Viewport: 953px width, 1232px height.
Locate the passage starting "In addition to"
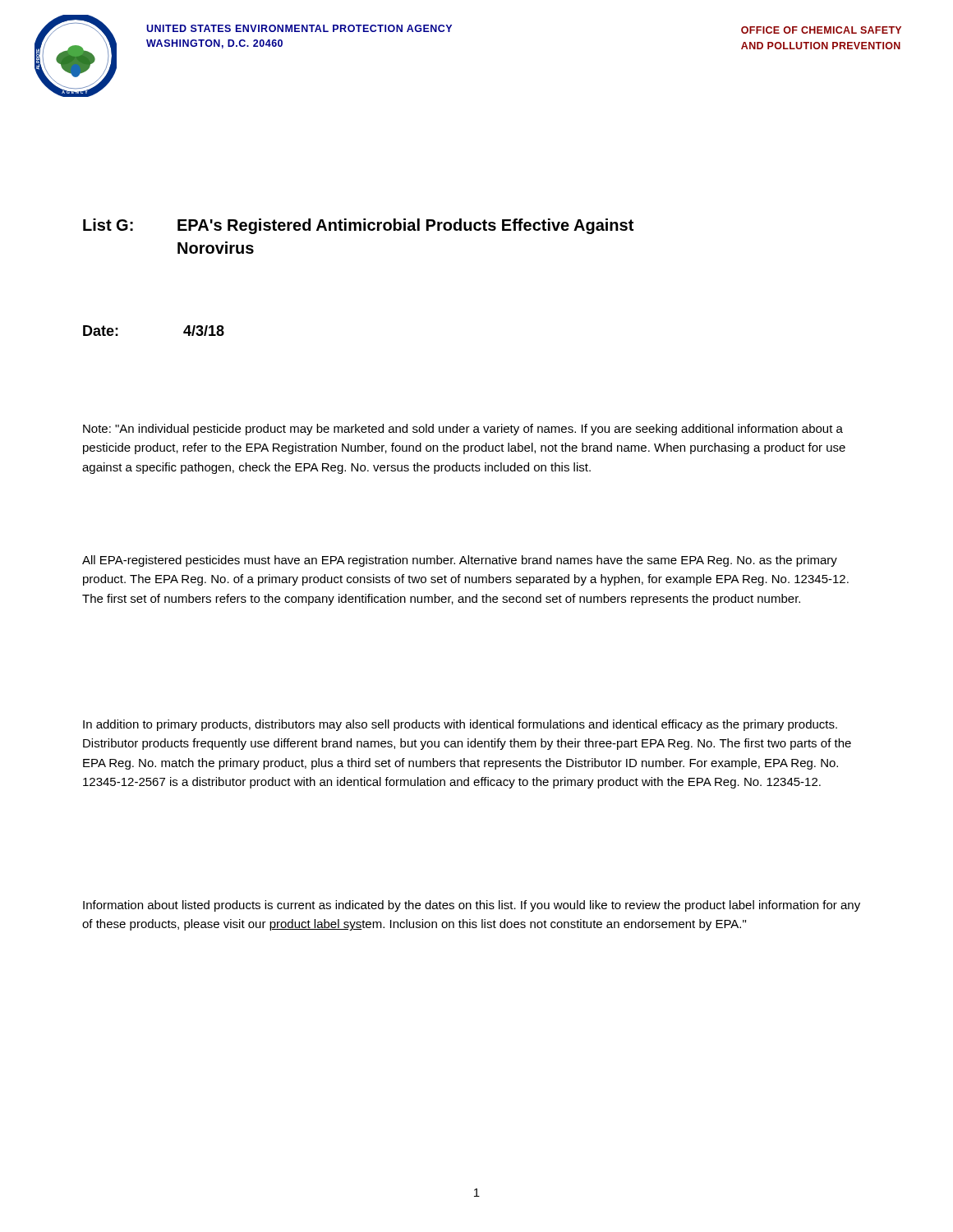click(x=467, y=753)
